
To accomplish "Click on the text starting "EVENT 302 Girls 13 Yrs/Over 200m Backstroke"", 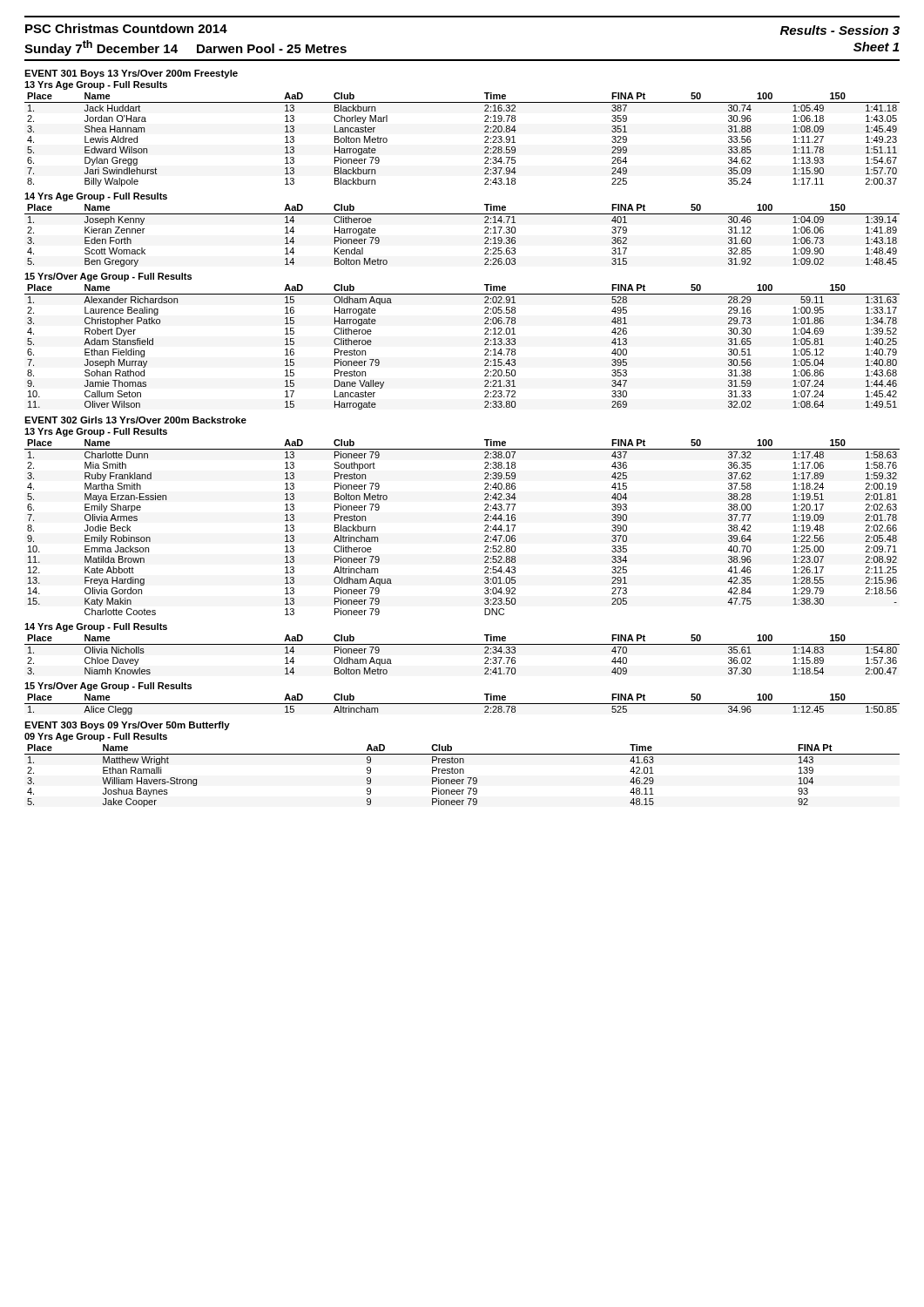I will click(135, 420).
